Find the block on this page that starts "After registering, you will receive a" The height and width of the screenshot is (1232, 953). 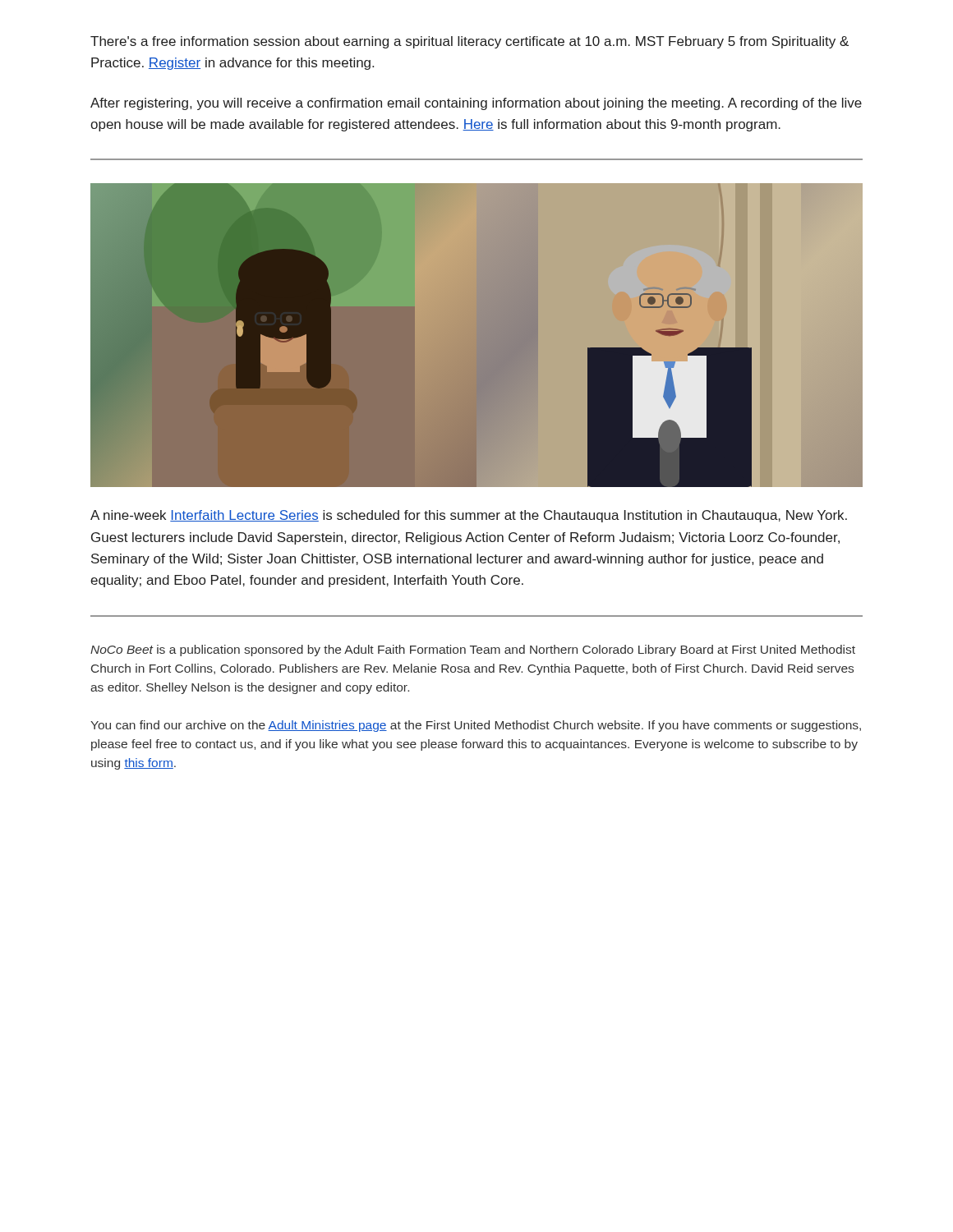pos(476,114)
